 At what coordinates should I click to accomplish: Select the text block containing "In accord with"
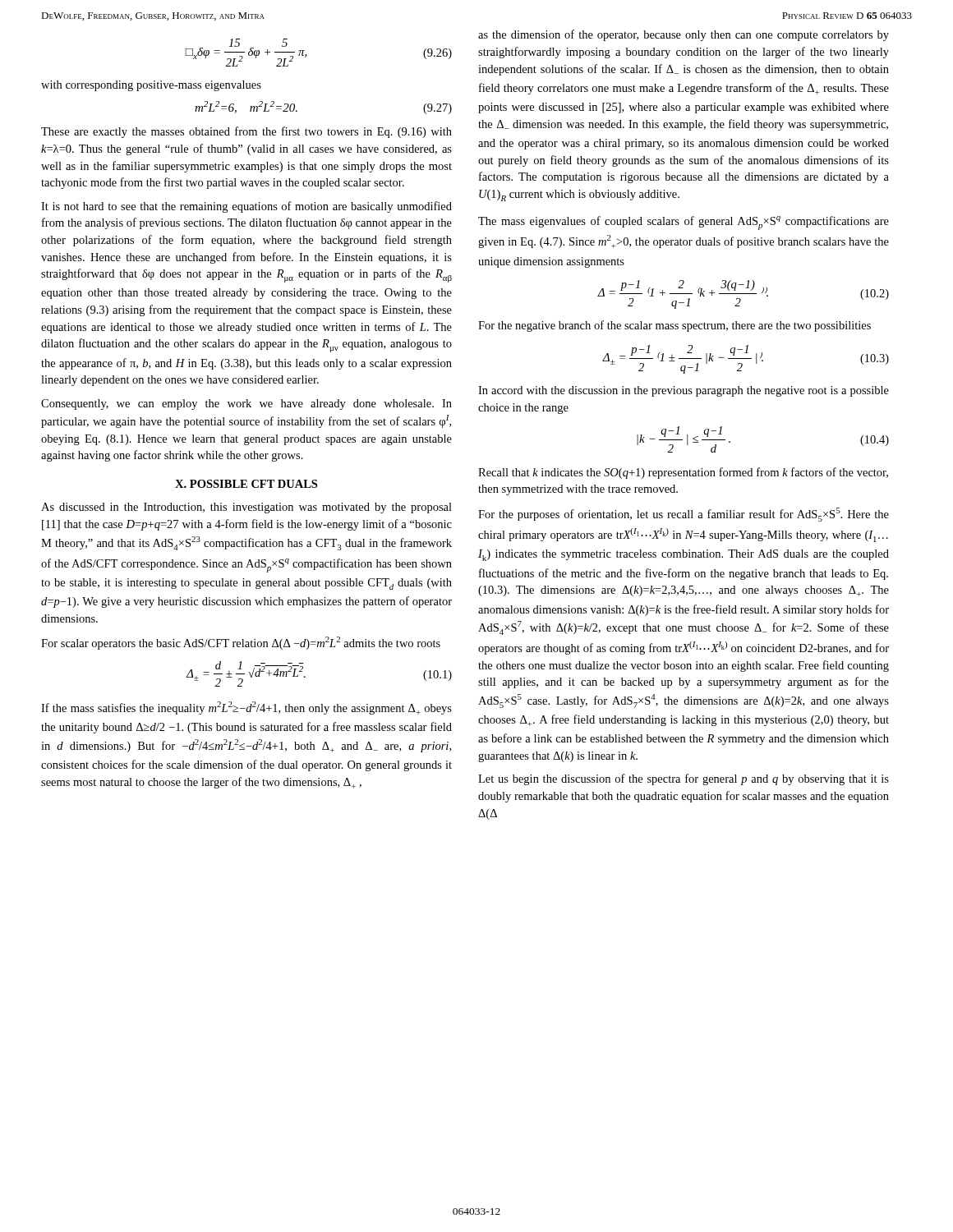pos(684,399)
